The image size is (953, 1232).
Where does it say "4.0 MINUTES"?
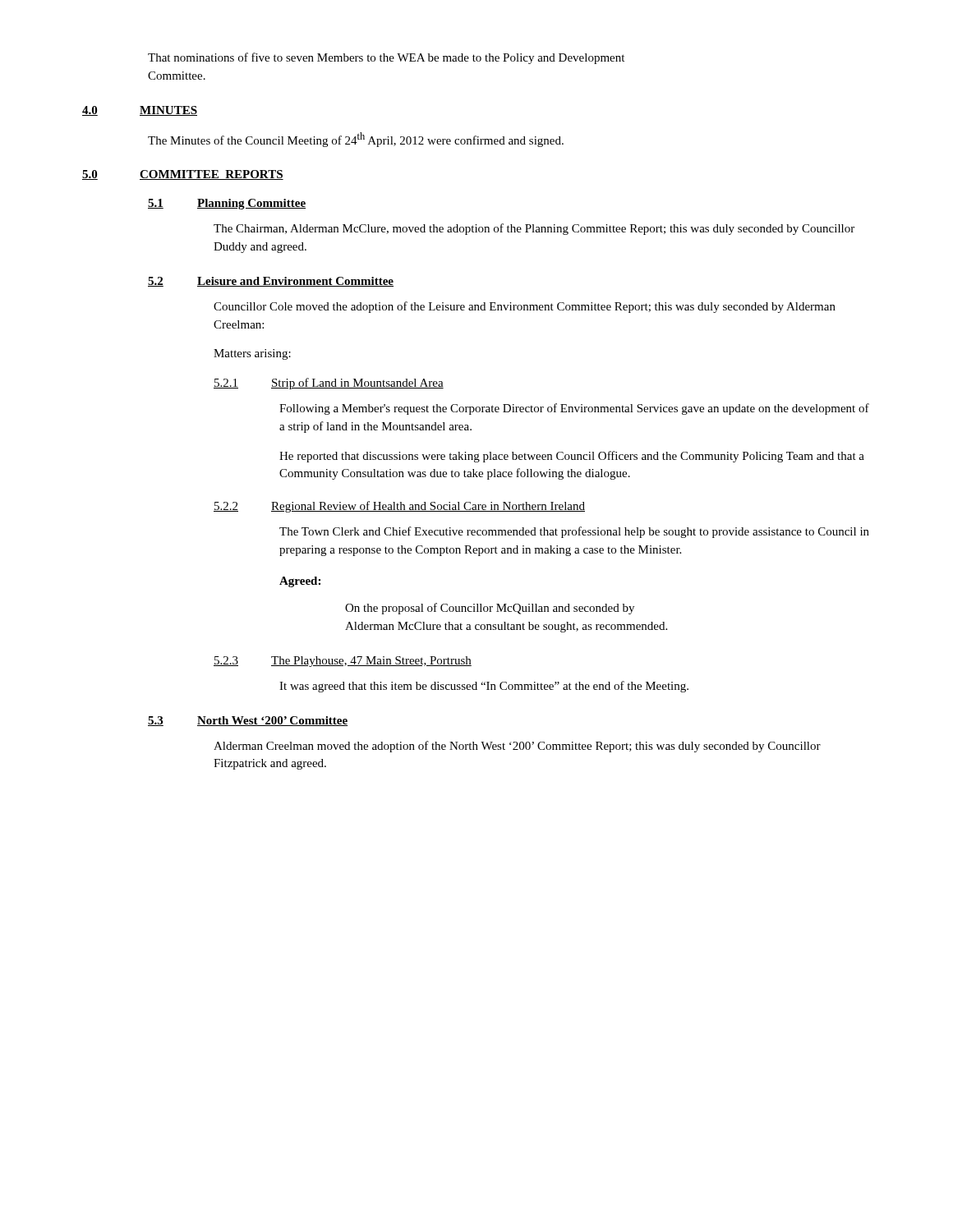(140, 110)
